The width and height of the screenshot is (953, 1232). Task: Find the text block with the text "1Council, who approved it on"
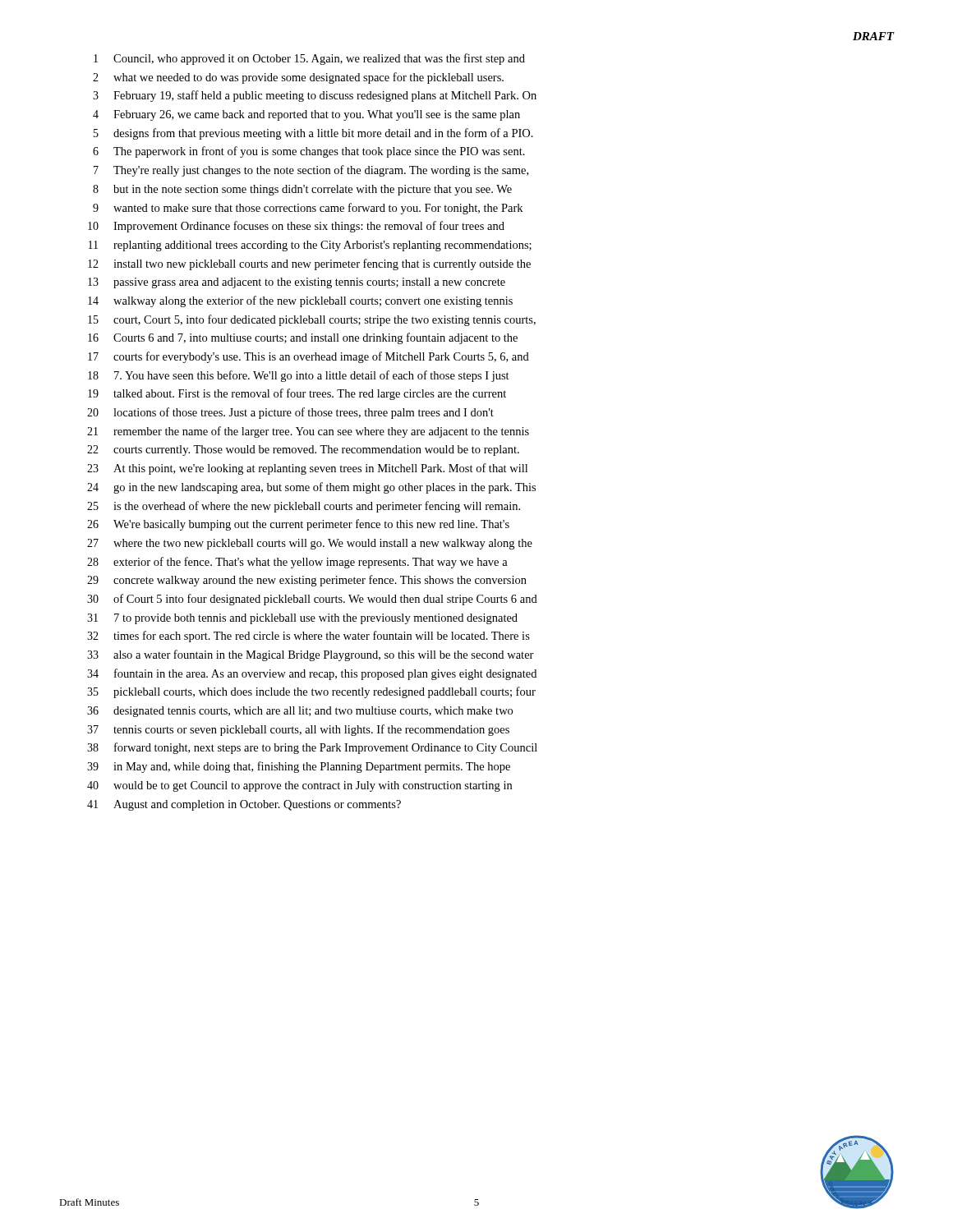tap(476, 431)
